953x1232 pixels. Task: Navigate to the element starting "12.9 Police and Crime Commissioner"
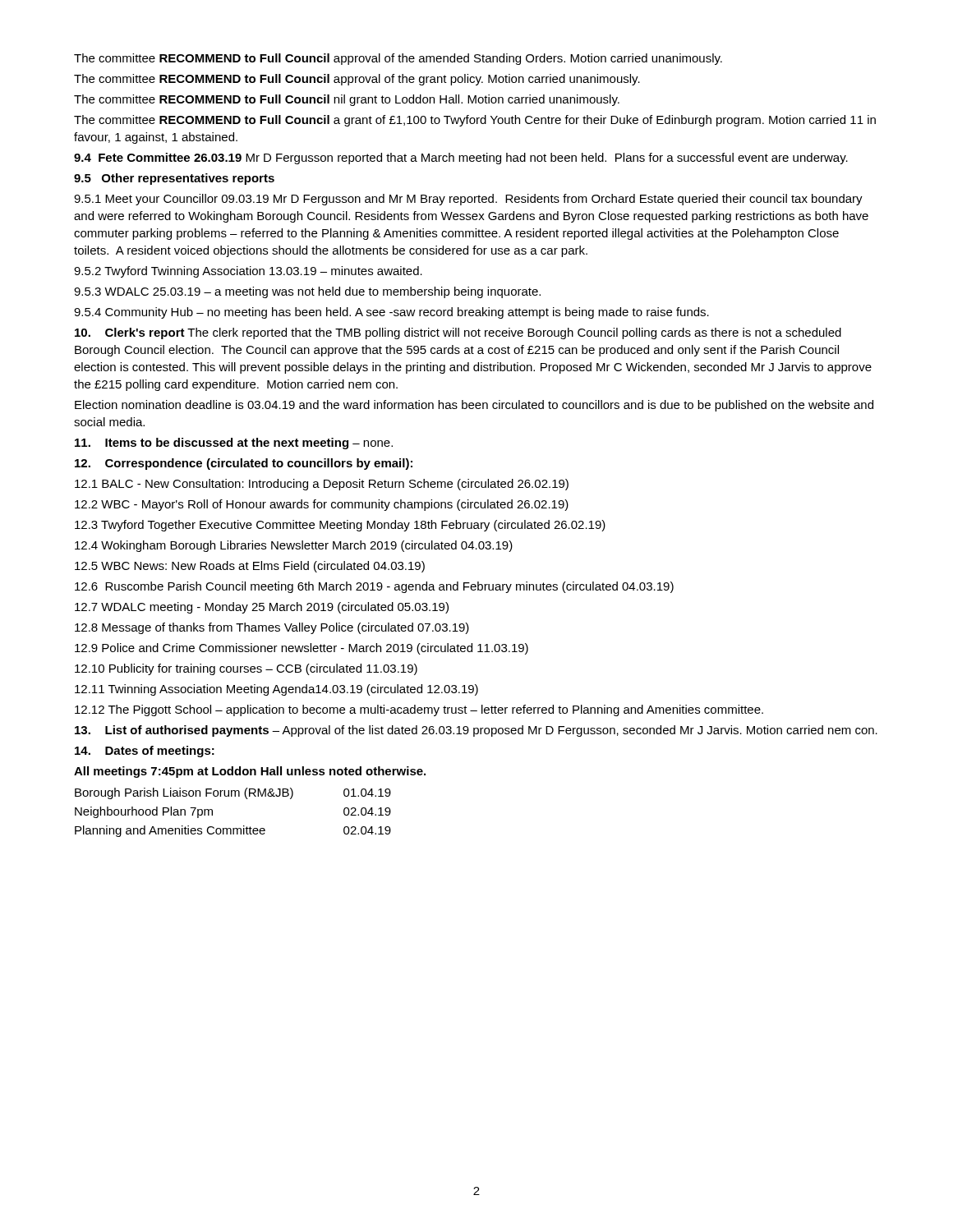click(476, 648)
